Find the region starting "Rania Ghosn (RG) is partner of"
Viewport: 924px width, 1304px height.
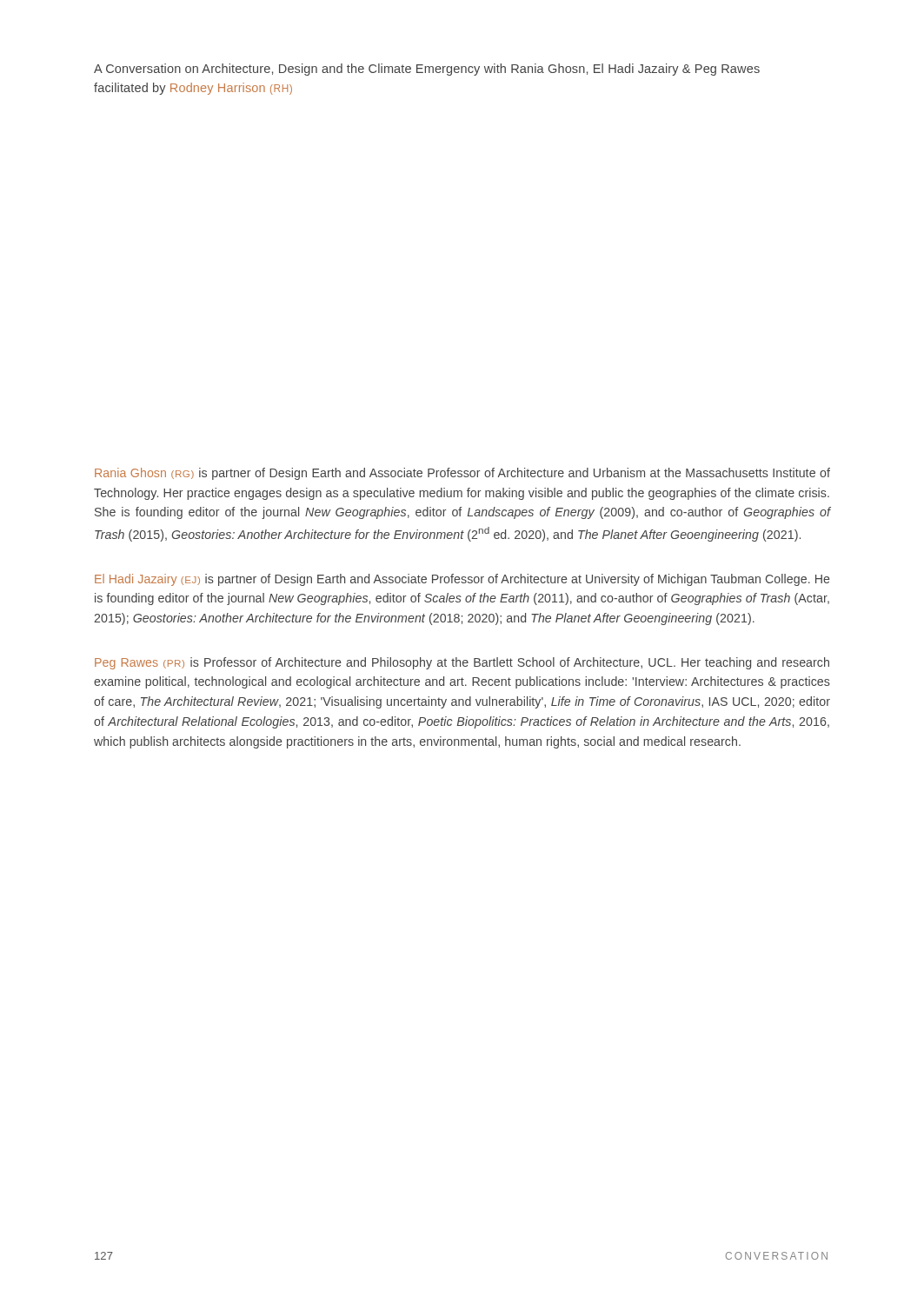click(x=462, y=504)
